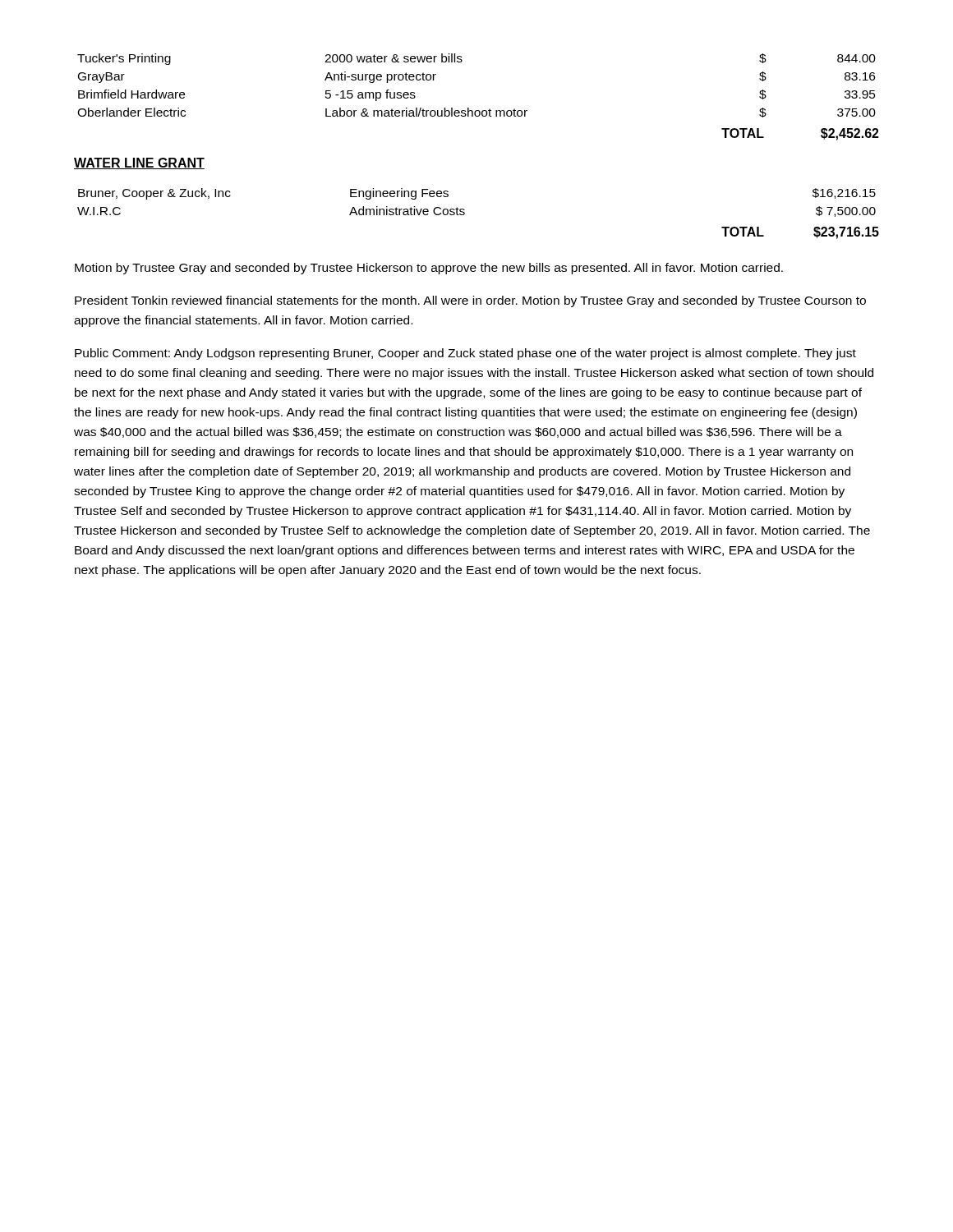953x1232 pixels.
Task: Click on the block starting "President Tonkin reviewed financial statements for the"
Action: 470,310
